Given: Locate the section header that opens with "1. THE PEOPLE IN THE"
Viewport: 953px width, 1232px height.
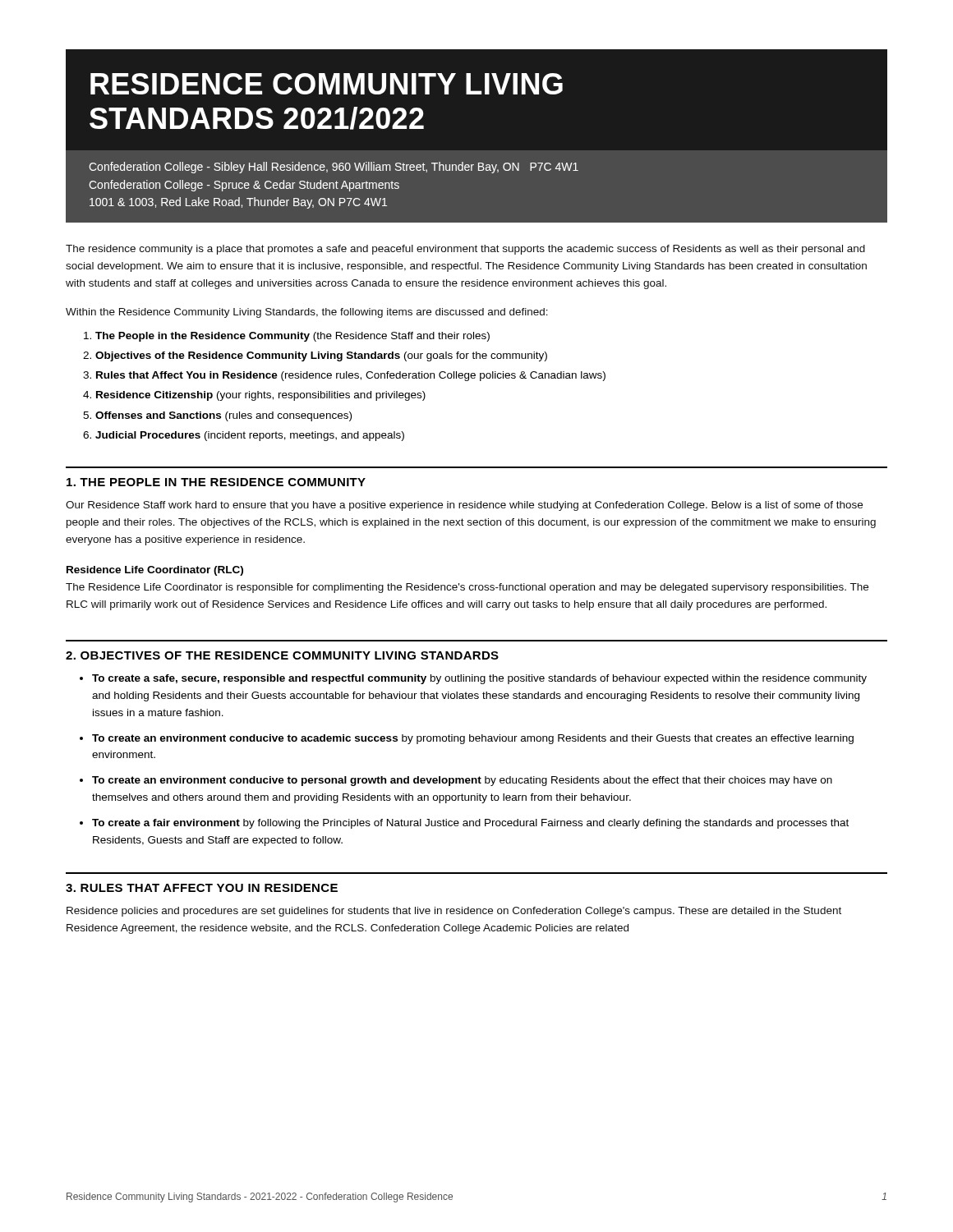Looking at the screenshot, I should [x=216, y=482].
